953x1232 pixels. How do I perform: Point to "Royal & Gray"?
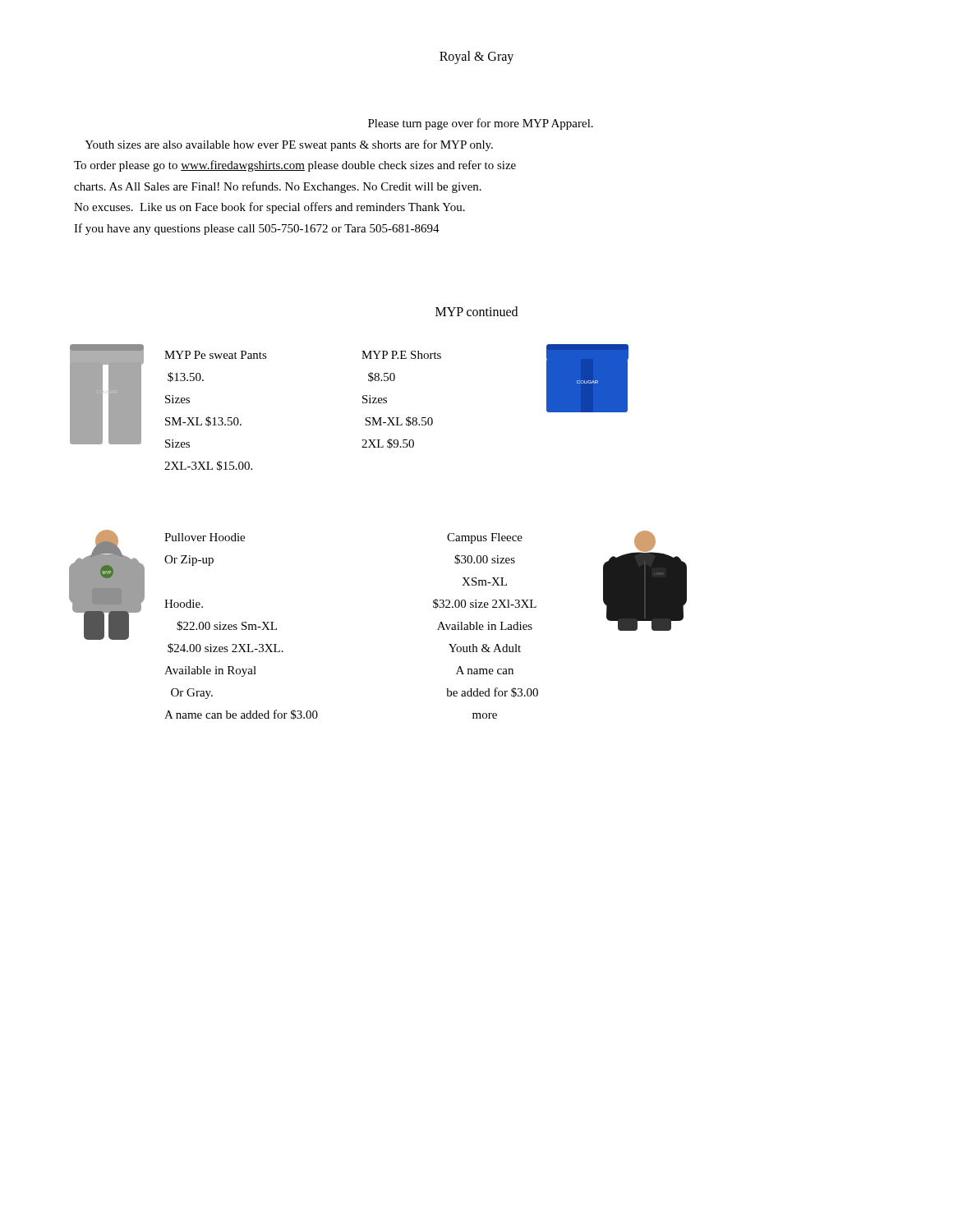(x=476, y=56)
